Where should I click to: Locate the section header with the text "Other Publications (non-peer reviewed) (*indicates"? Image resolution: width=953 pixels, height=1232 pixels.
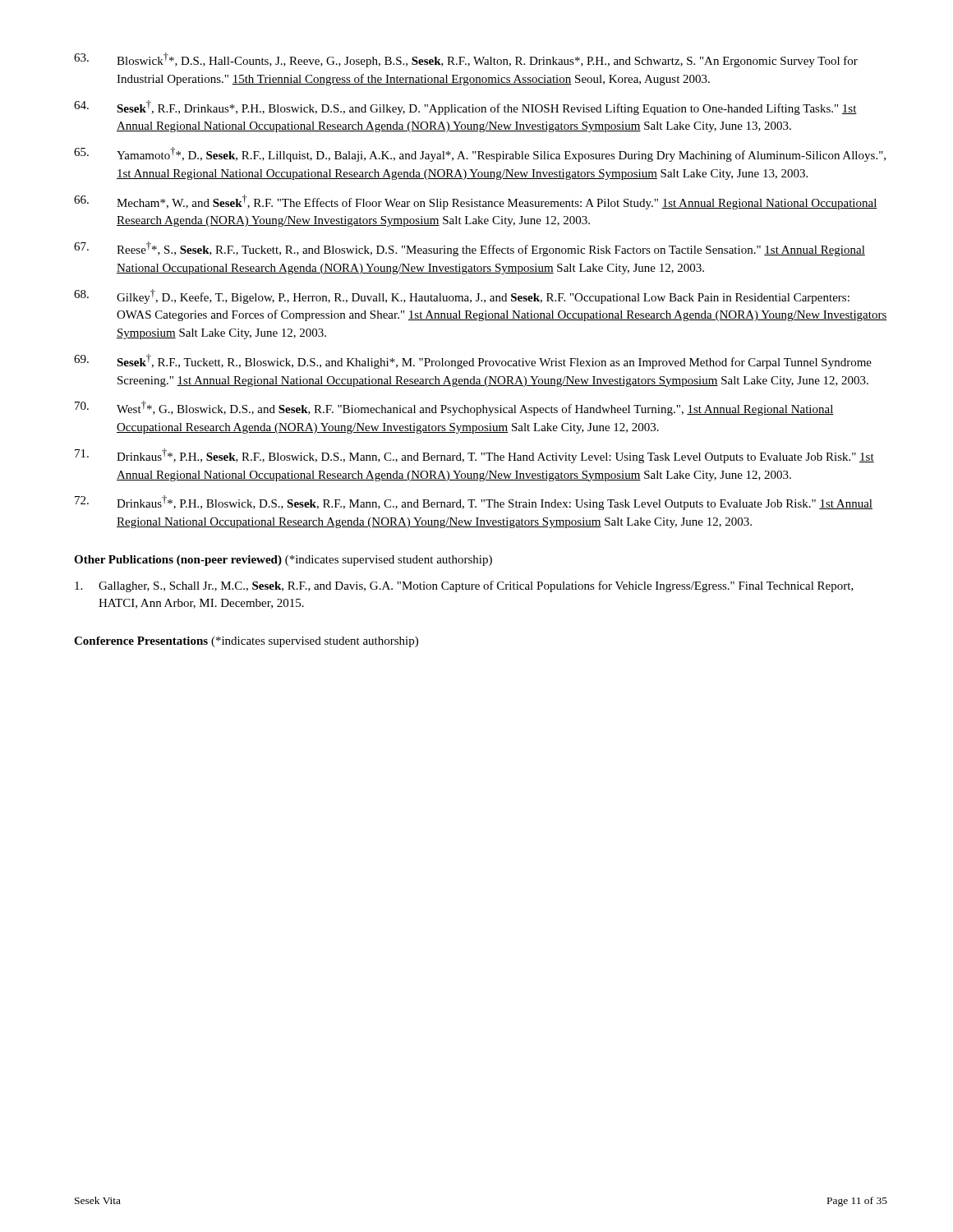coord(283,559)
